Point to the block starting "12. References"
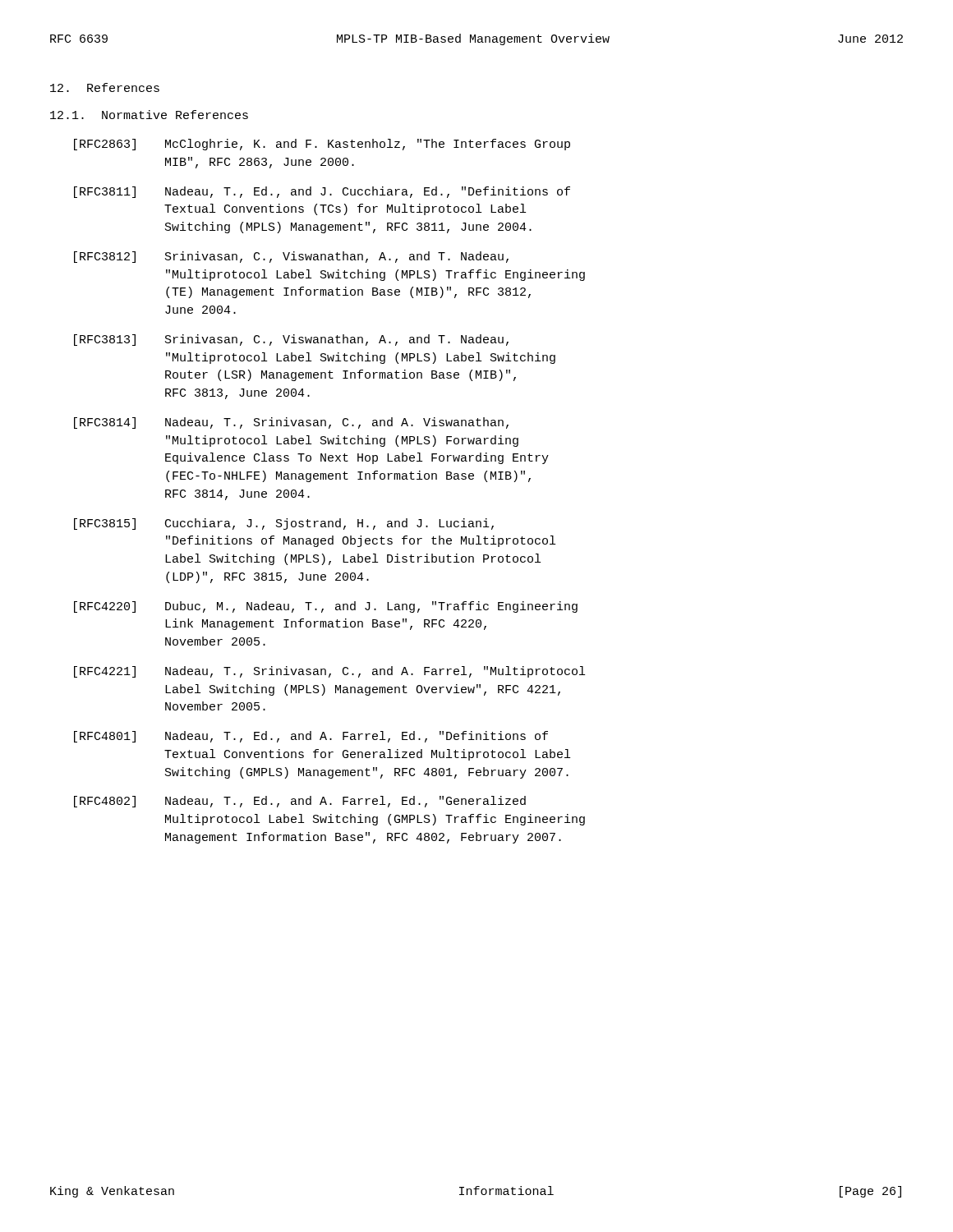This screenshot has width=953, height=1232. click(x=105, y=89)
